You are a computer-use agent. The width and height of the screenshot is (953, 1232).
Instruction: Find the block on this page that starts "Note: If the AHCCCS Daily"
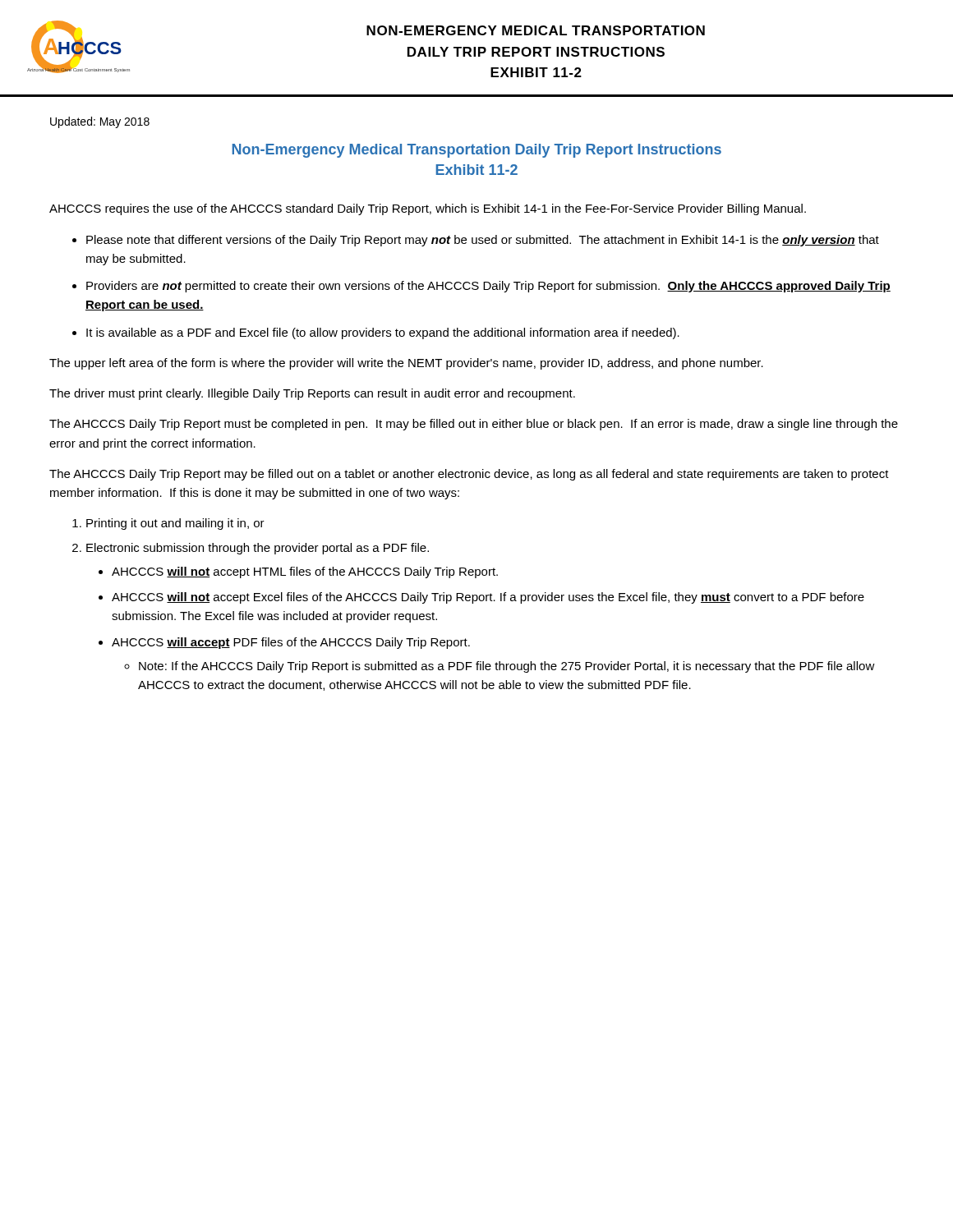point(506,675)
